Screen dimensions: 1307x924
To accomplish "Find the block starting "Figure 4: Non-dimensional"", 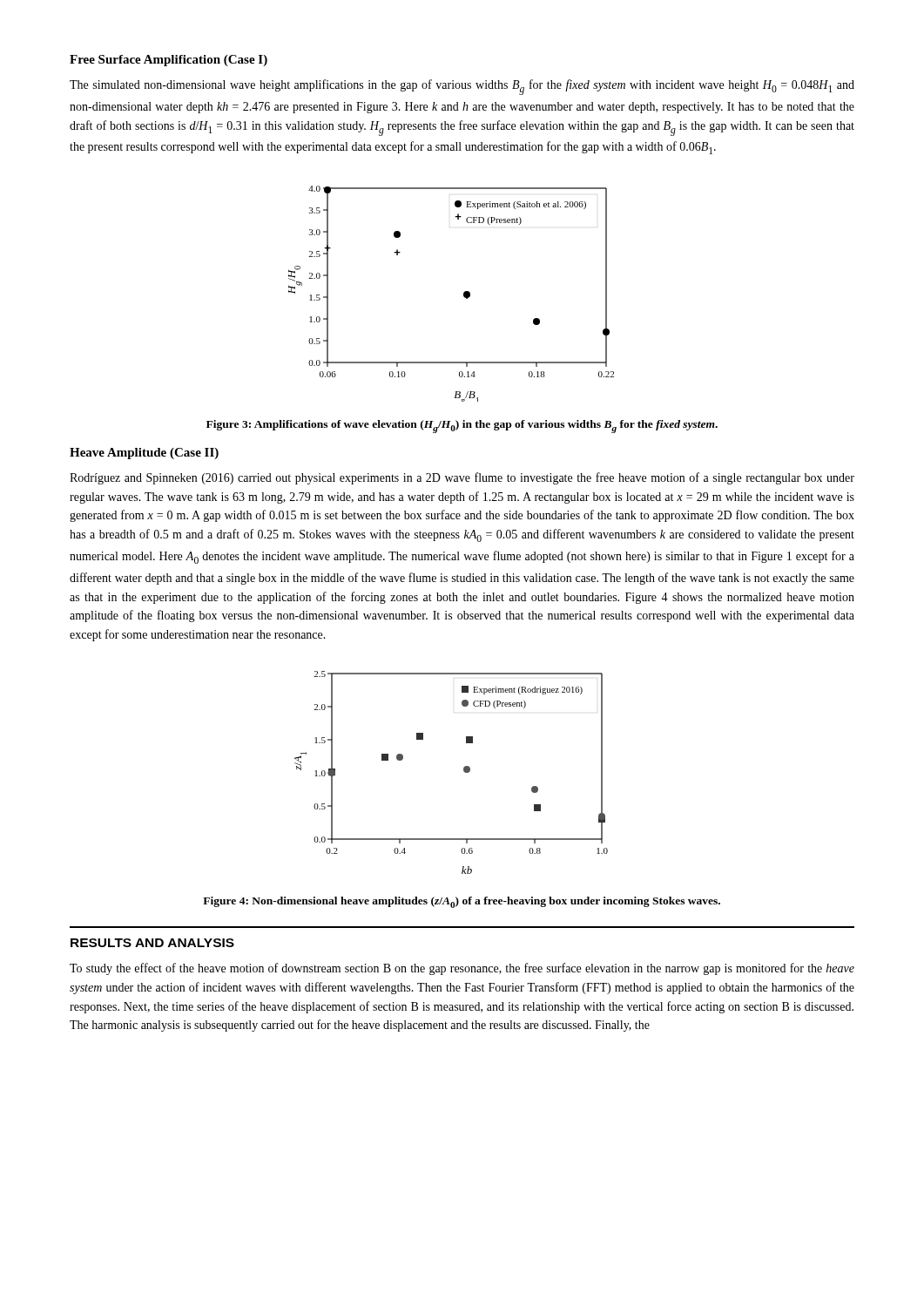I will tap(462, 901).
